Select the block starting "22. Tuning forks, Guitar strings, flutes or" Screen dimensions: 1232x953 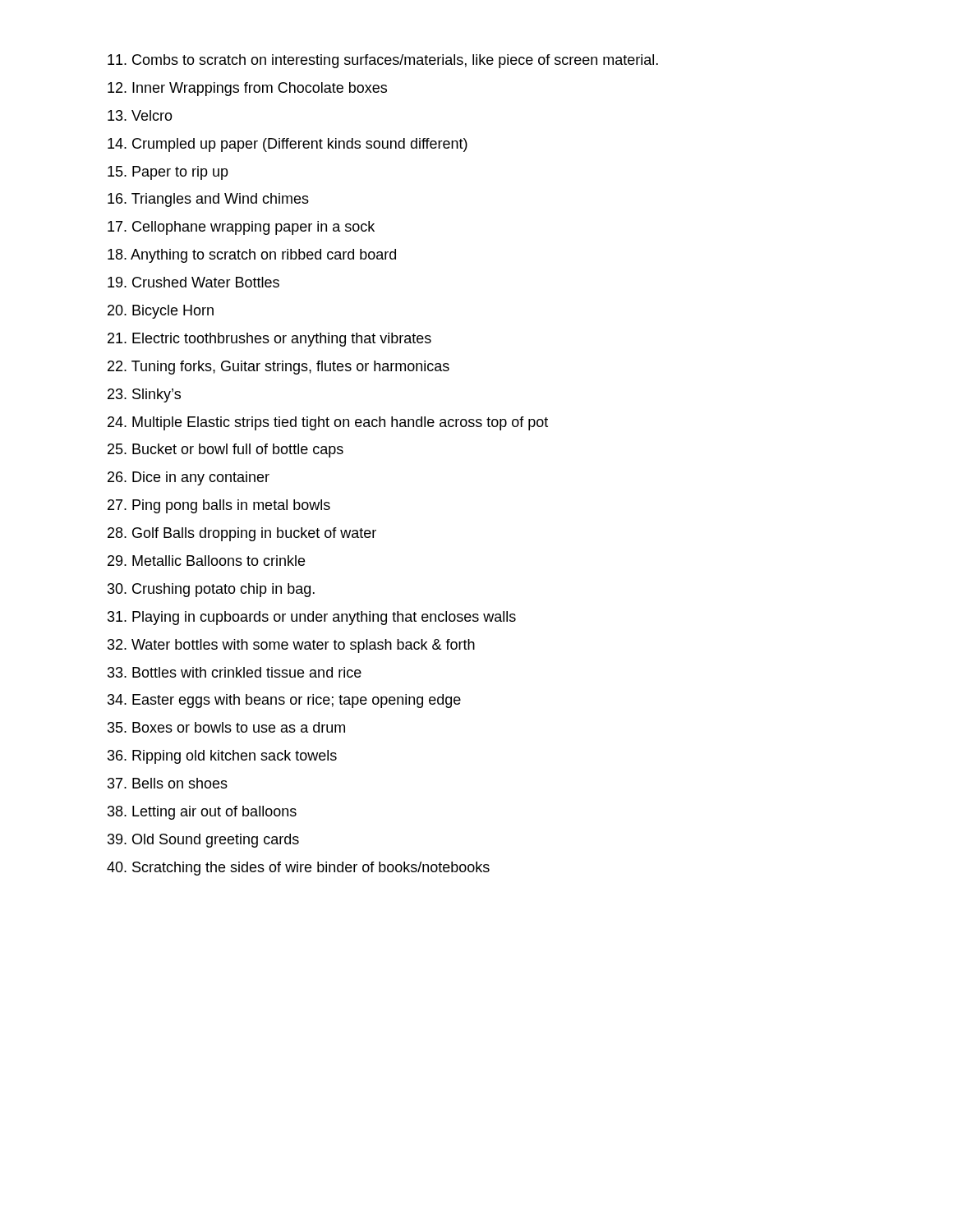(278, 366)
